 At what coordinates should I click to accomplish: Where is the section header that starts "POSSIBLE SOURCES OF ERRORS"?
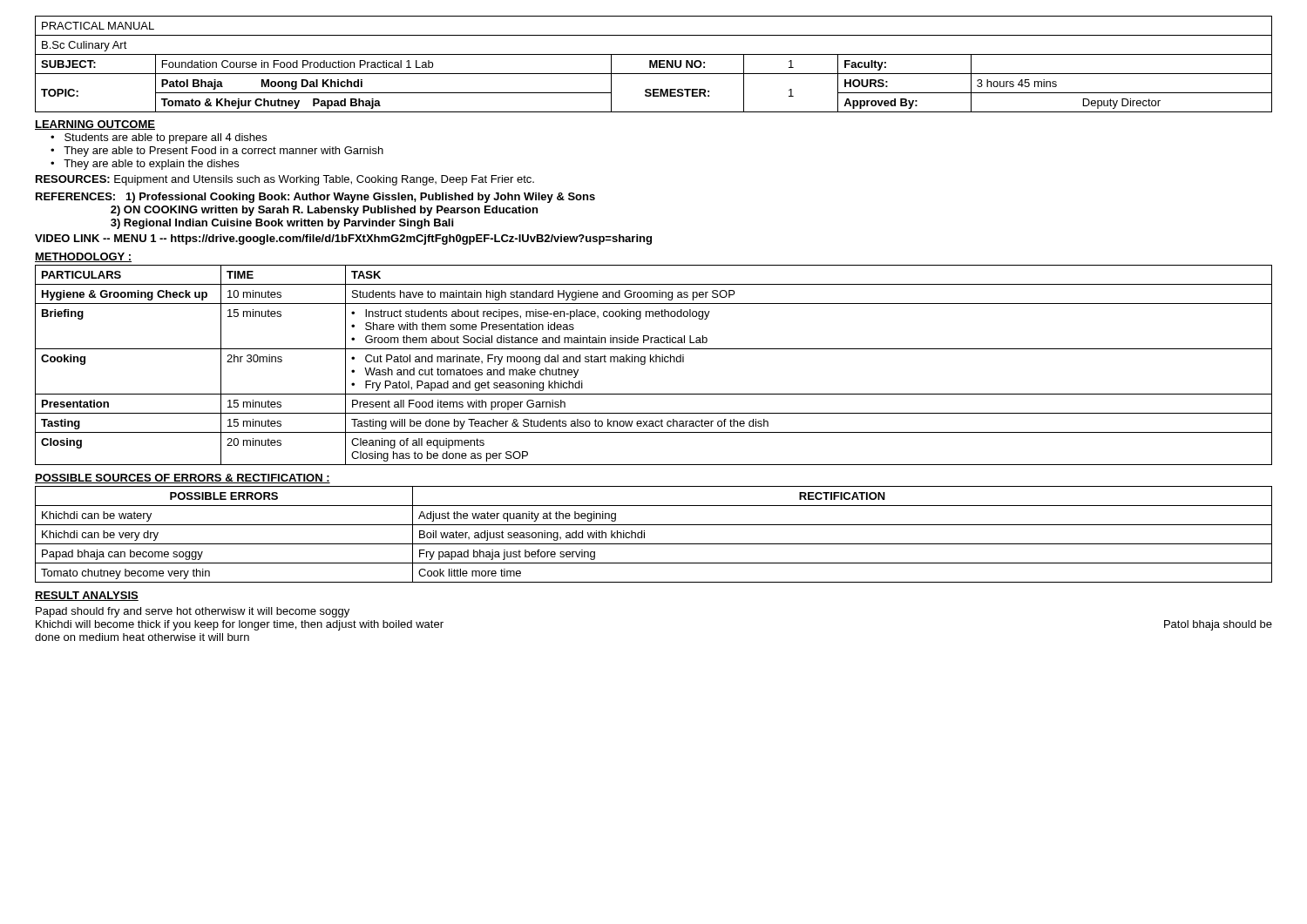(x=182, y=478)
